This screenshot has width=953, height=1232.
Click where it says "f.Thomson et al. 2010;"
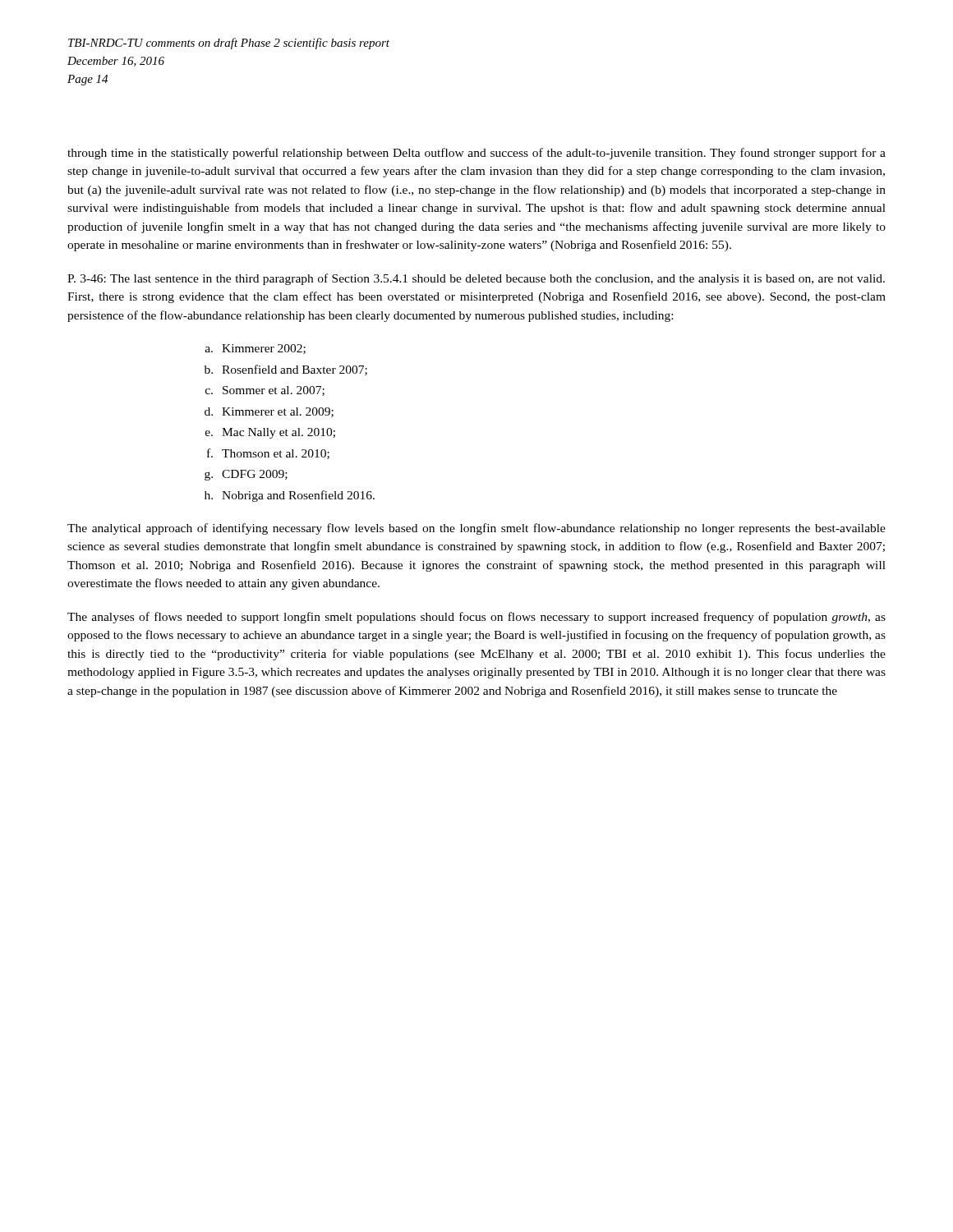click(260, 453)
